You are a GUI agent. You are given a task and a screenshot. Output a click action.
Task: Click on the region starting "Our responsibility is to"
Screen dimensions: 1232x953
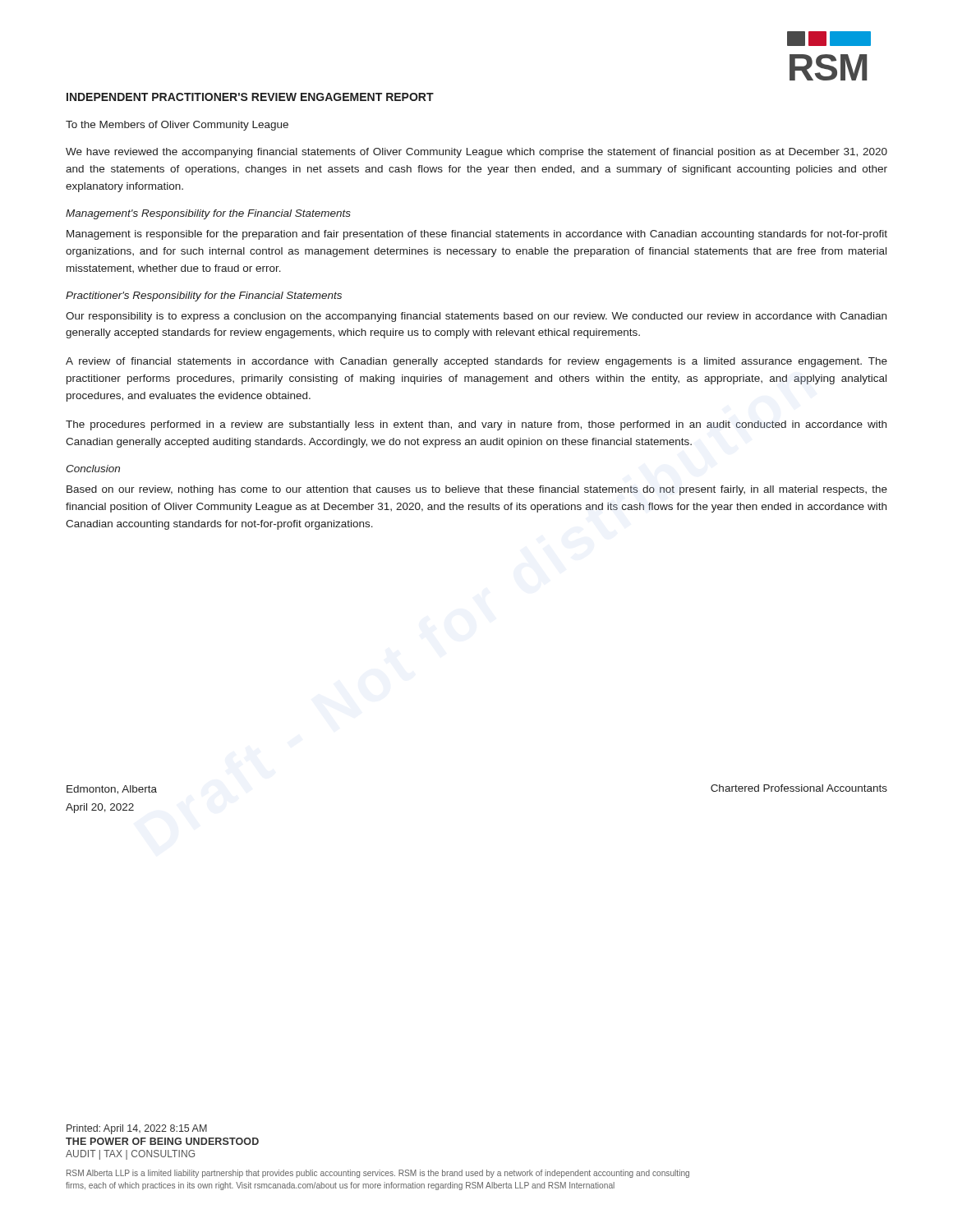pyautogui.click(x=476, y=324)
